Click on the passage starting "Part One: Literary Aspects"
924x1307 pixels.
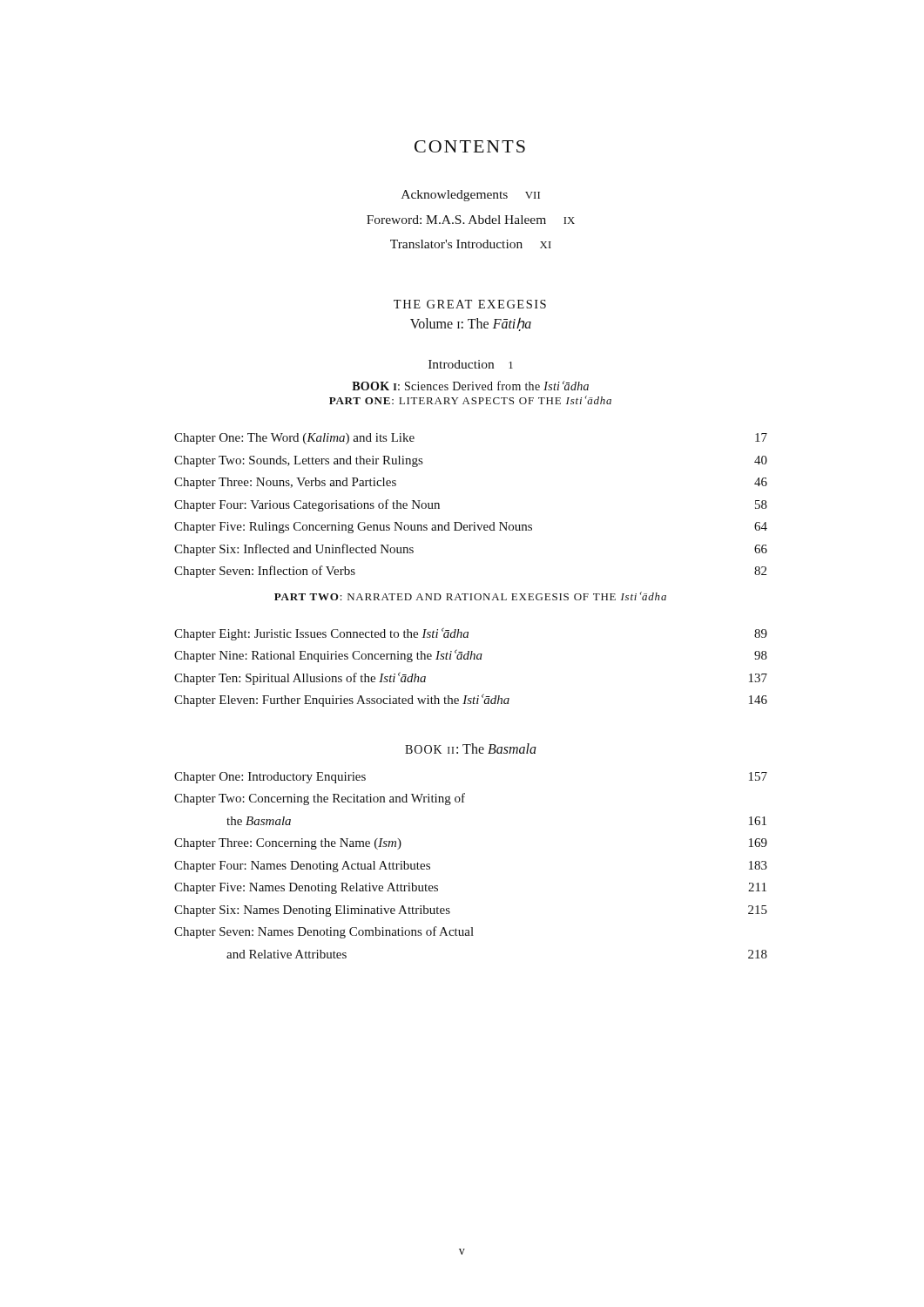tap(471, 400)
